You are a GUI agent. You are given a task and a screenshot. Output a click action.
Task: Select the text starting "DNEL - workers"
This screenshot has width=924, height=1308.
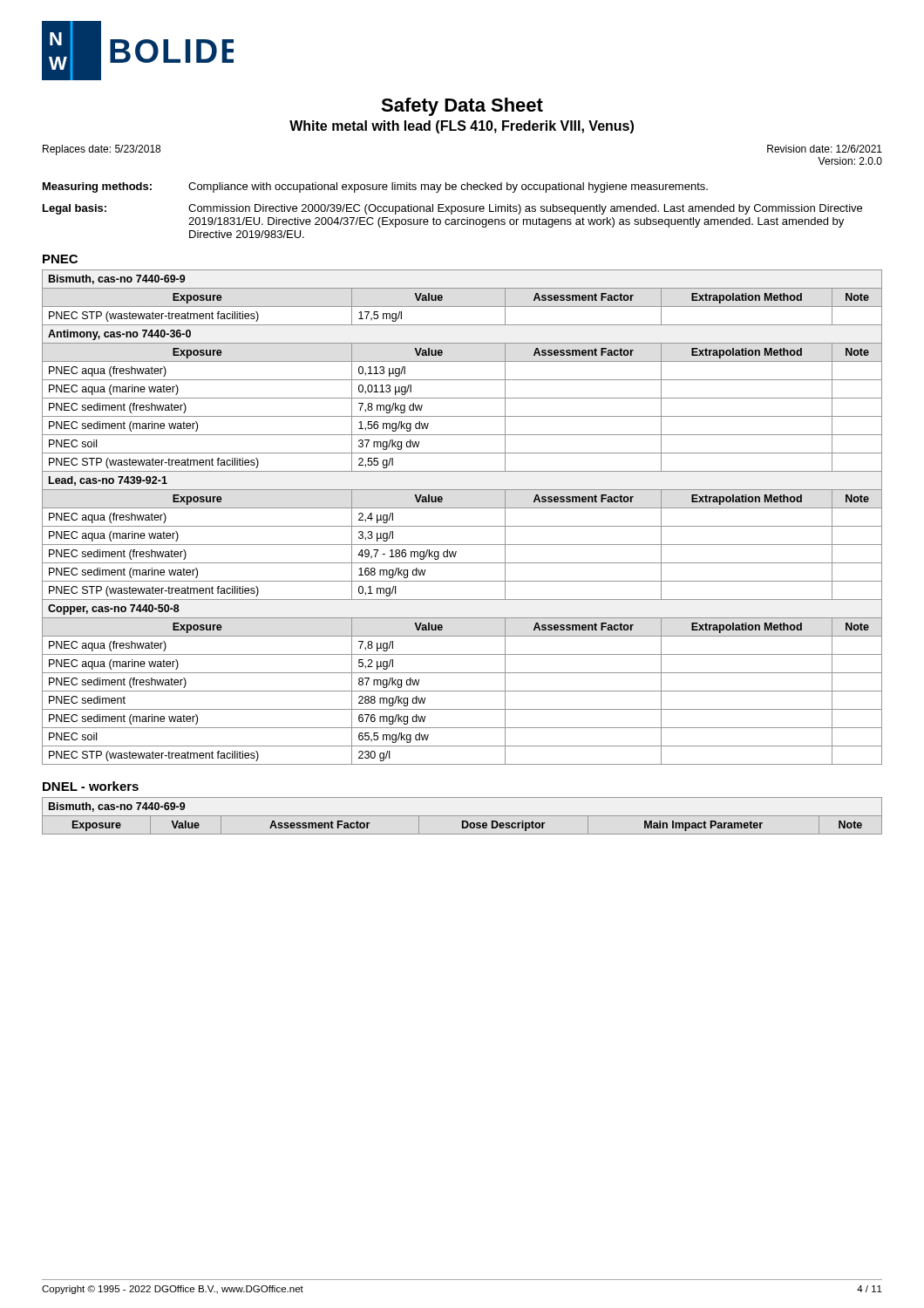90,786
